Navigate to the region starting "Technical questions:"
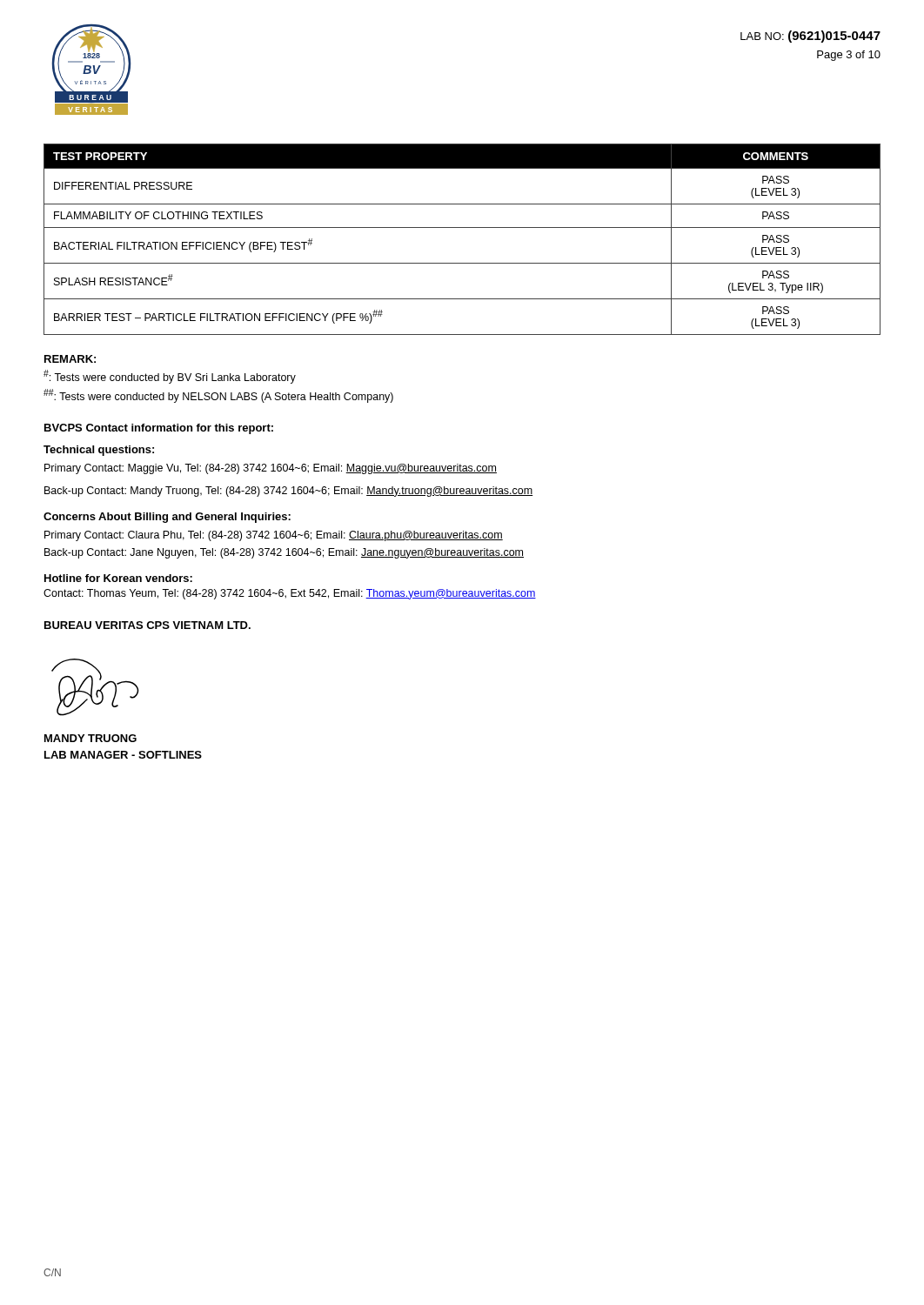Screen dimensions: 1305x924 click(99, 449)
